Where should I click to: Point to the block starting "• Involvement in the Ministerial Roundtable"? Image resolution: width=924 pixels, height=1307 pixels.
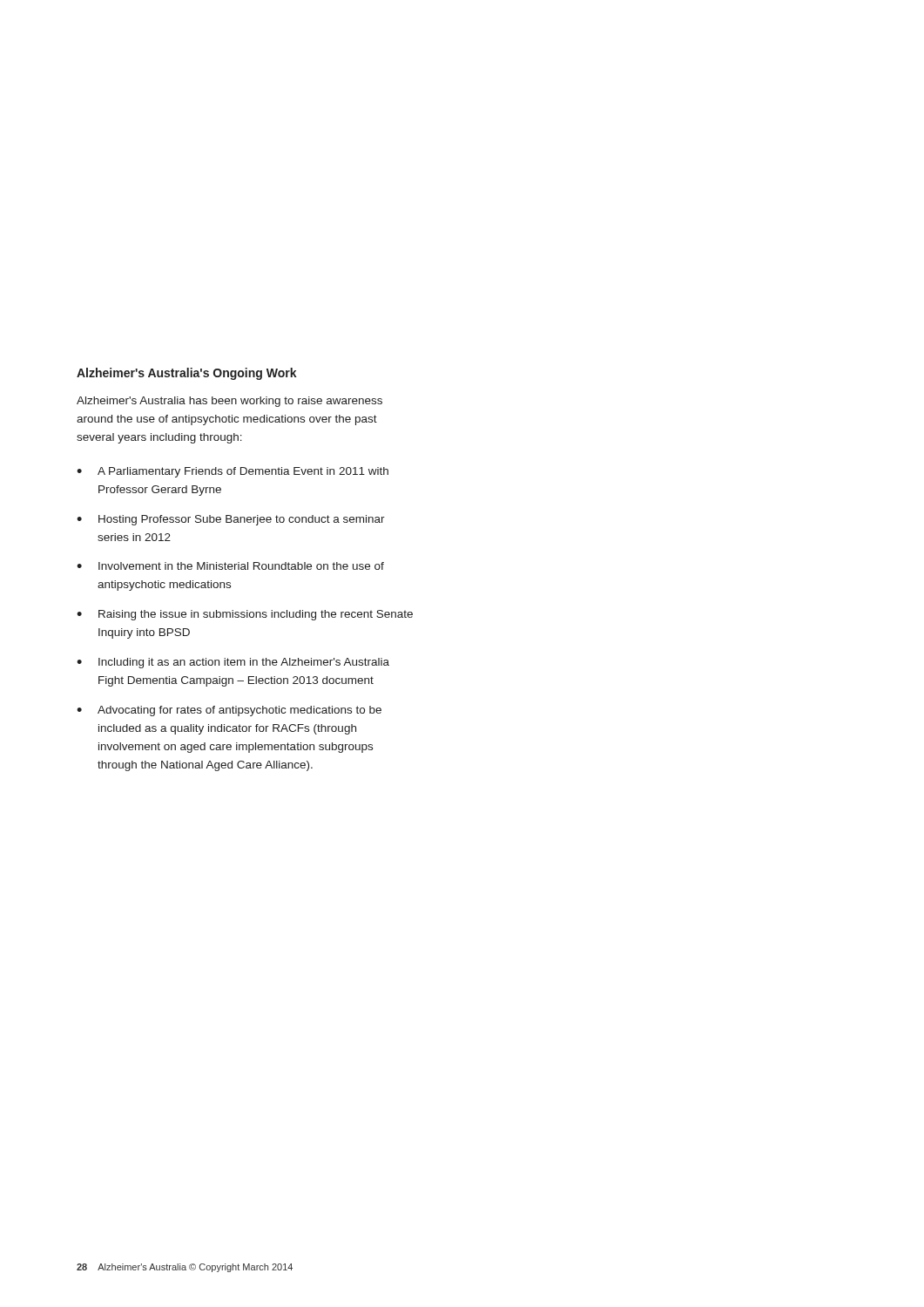point(246,576)
